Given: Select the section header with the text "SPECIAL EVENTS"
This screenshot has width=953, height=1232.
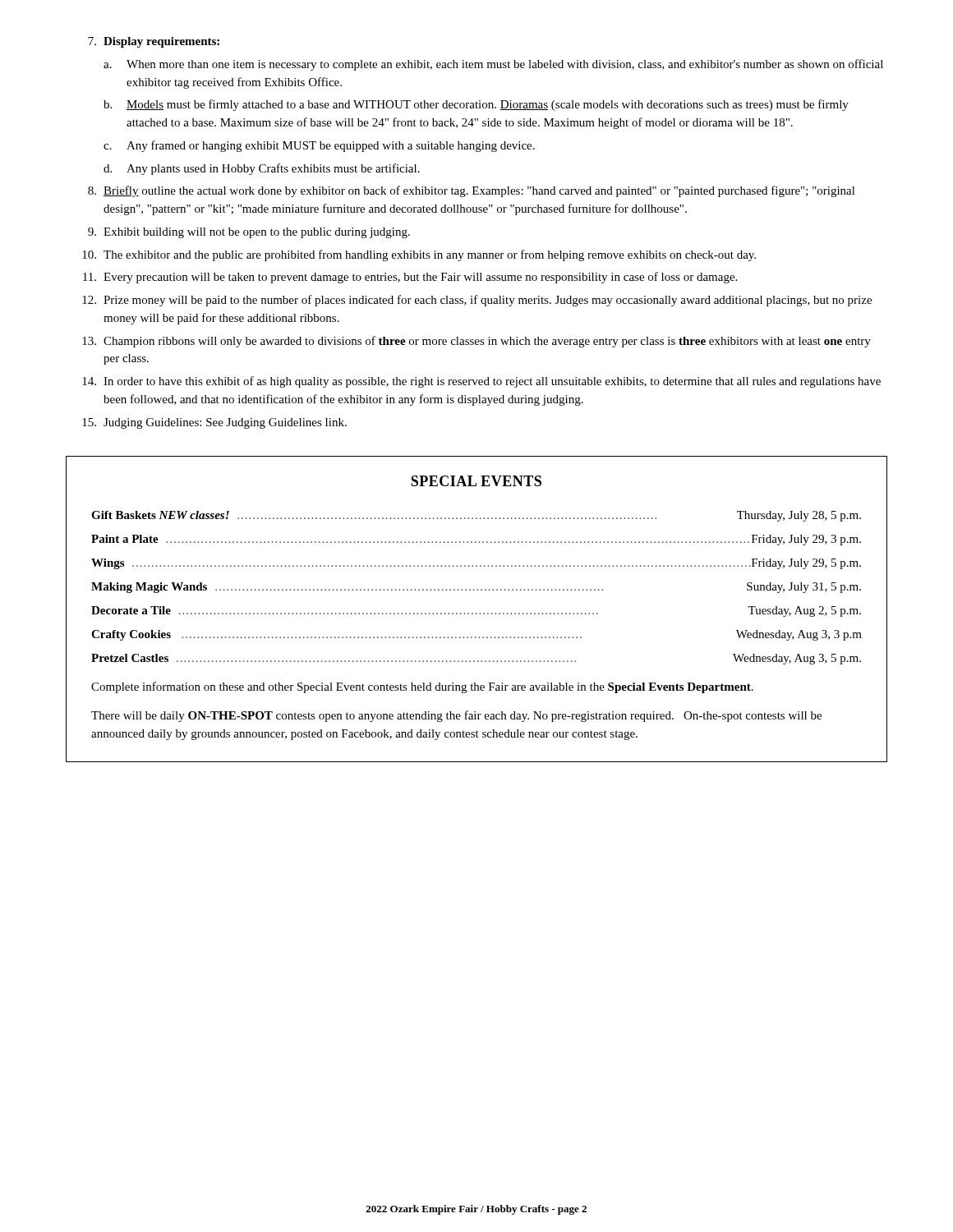Looking at the screenshot, I should pos(476,482).
